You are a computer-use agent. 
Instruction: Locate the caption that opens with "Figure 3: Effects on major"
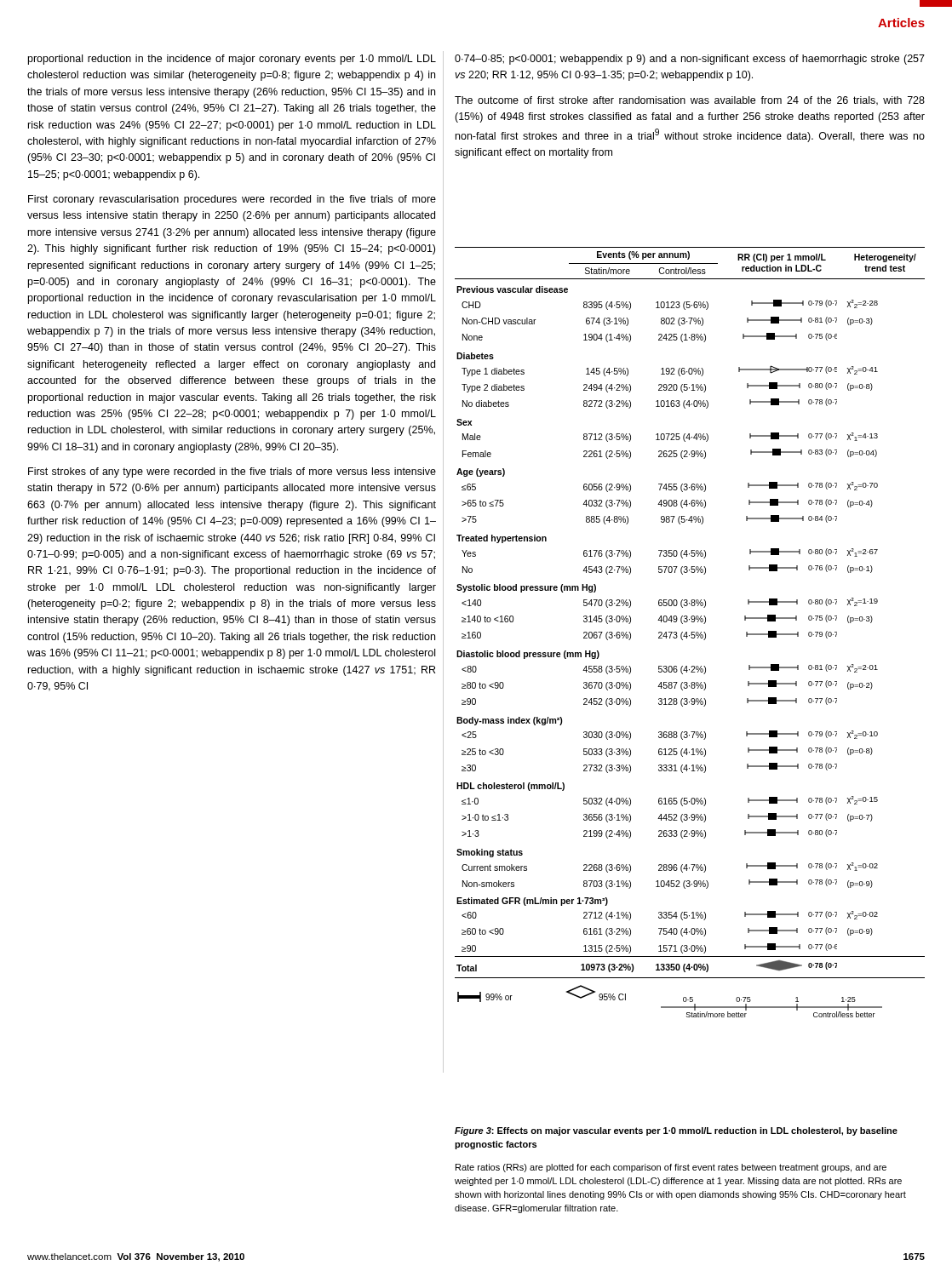click(x=690, y=1170)
